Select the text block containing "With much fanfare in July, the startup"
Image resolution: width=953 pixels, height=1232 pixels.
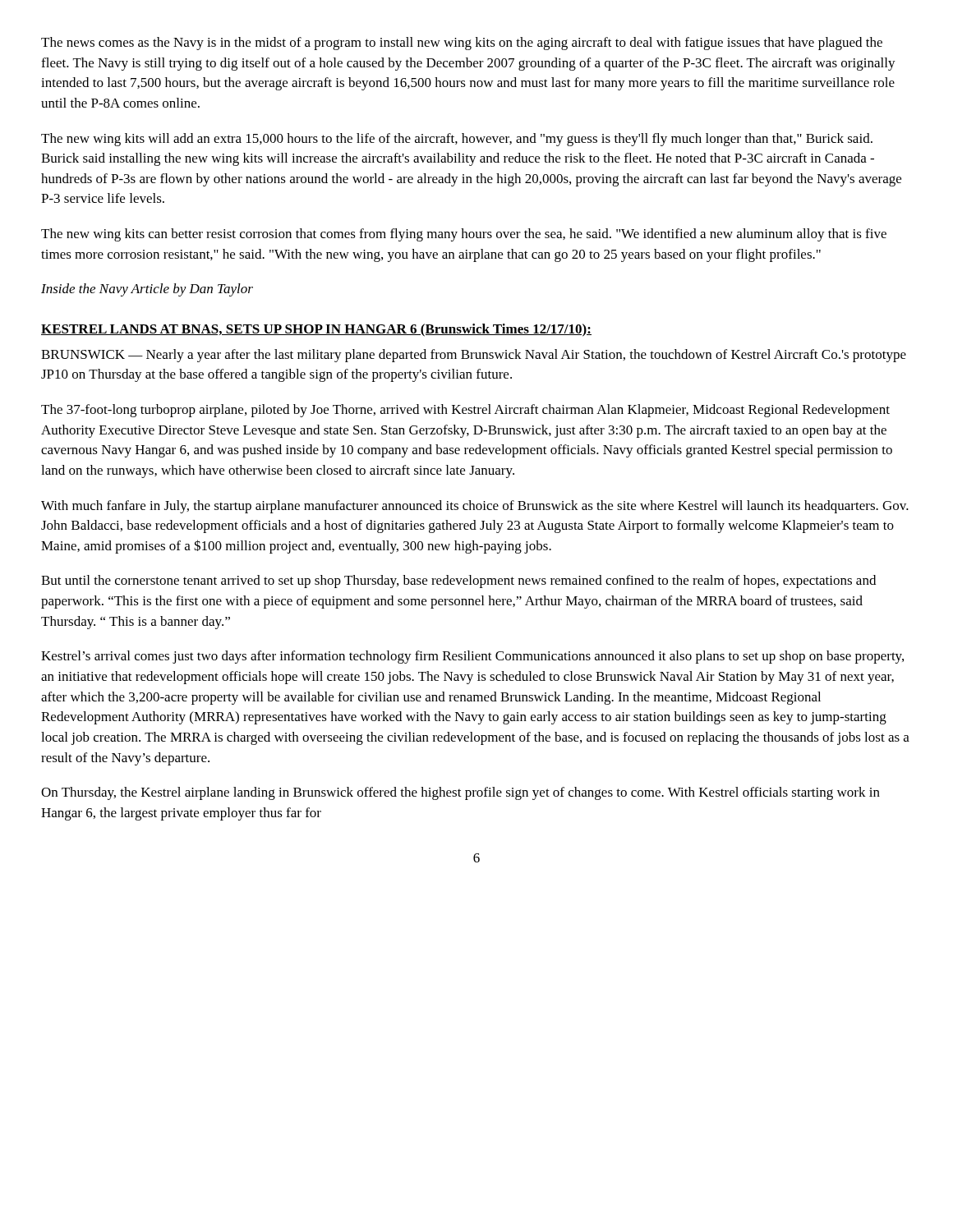click(x=475, y=525)
